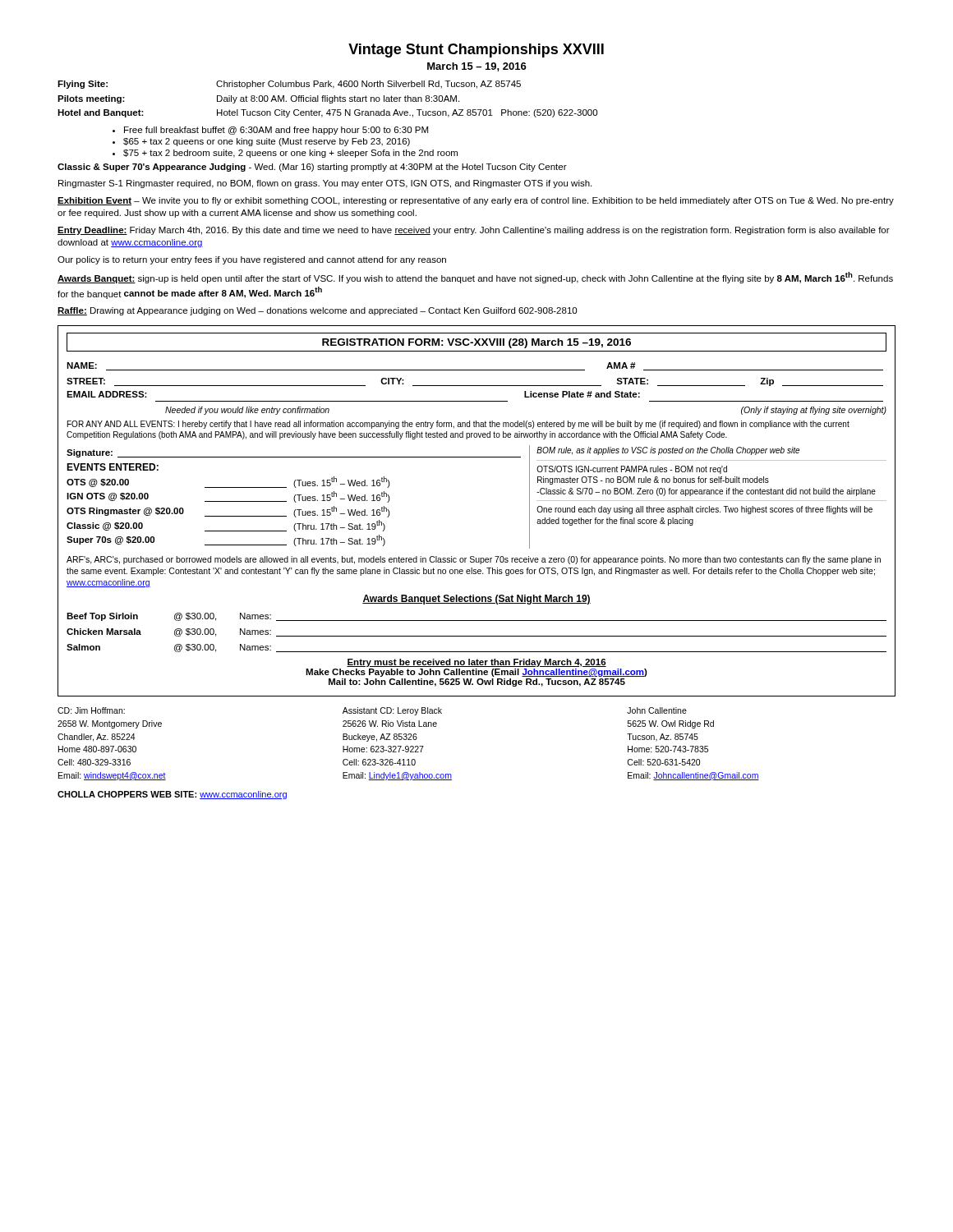Find the table that mentions "REGISTRATION FORM: VSC-XXVIII"
Screen dimensions: 1232x953
[476, 511]
